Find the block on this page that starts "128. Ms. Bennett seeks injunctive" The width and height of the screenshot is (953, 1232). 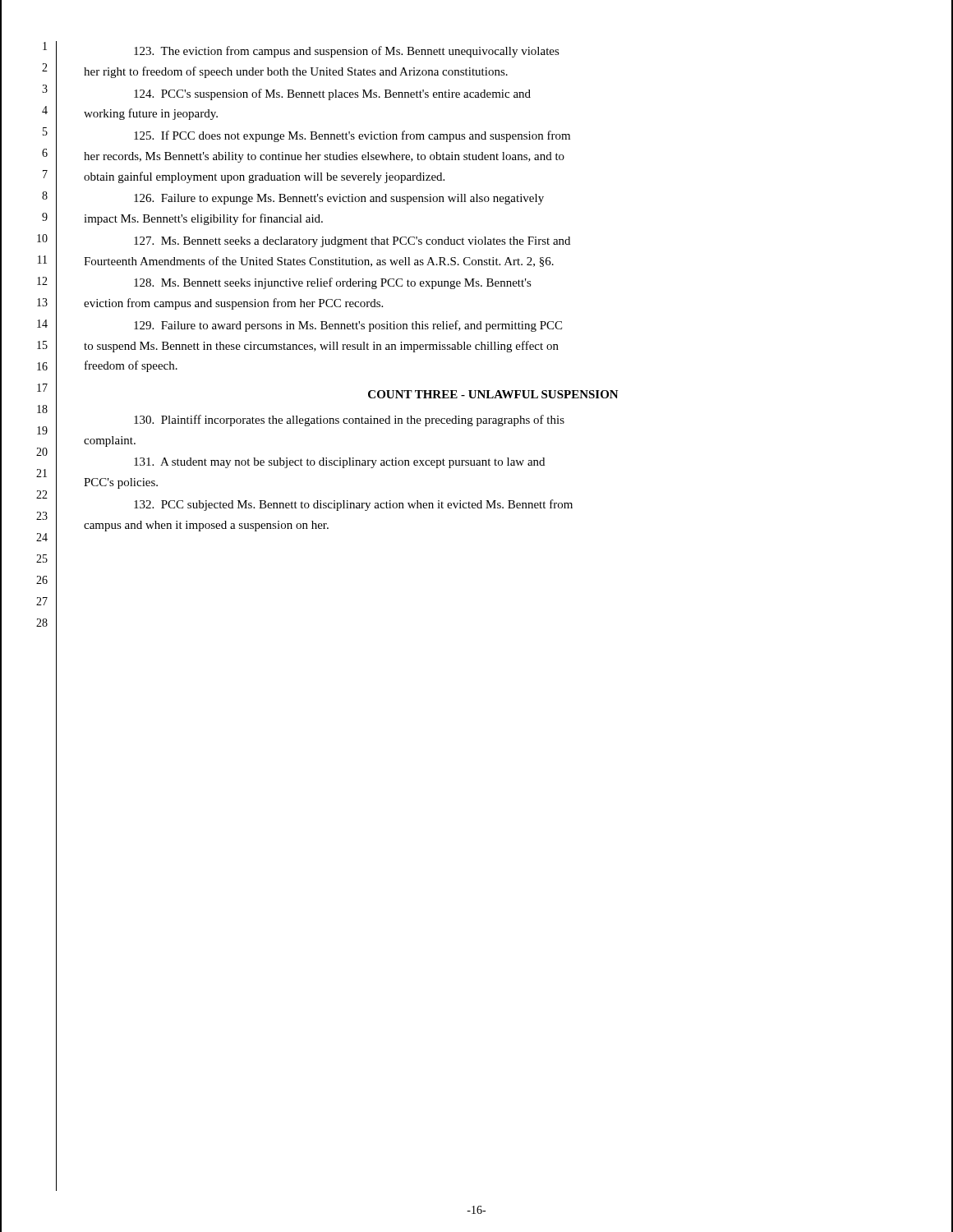click(x=493, y=293)
